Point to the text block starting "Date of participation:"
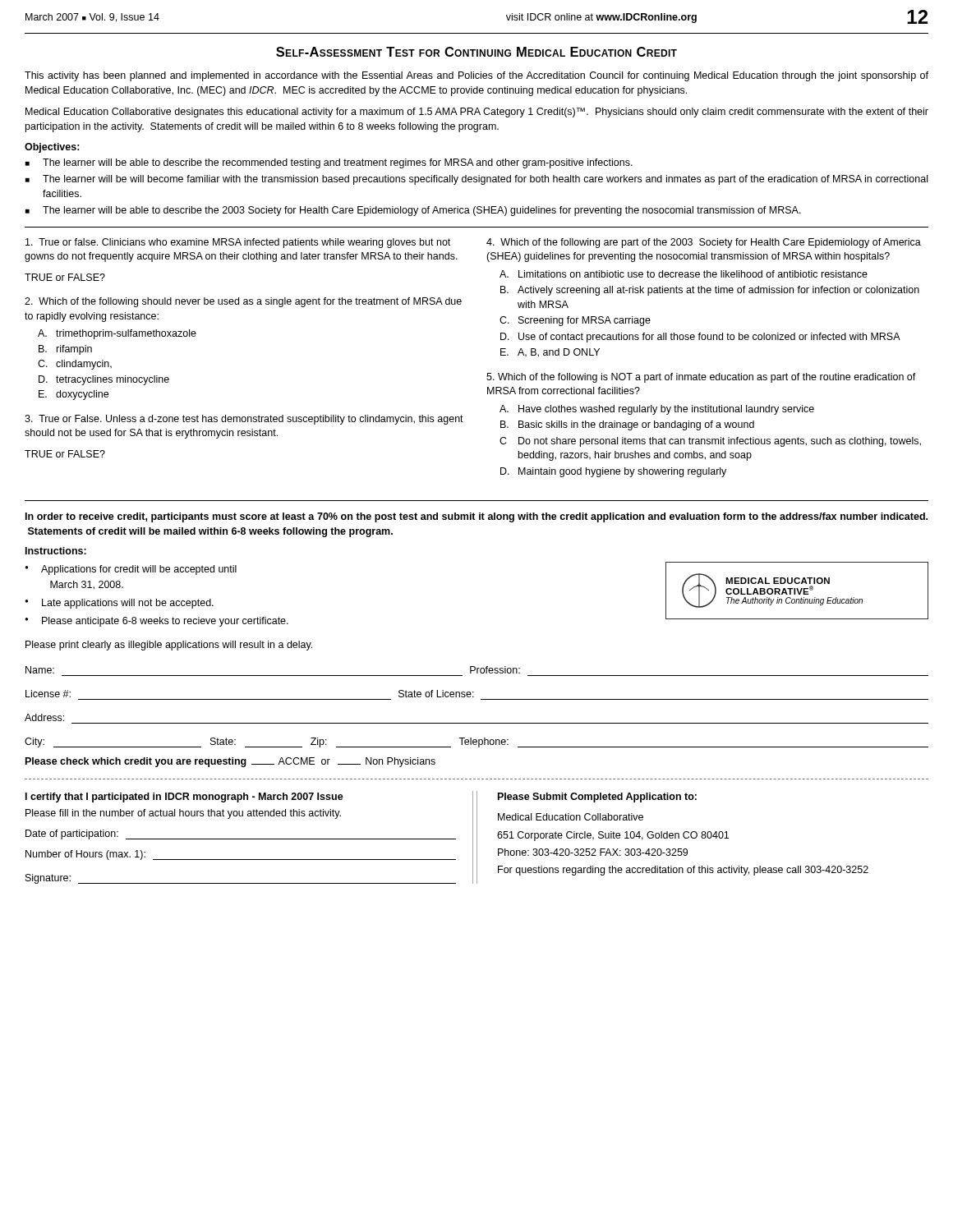The width and height of the screenshot is (953, 1232). coord(240,833)
